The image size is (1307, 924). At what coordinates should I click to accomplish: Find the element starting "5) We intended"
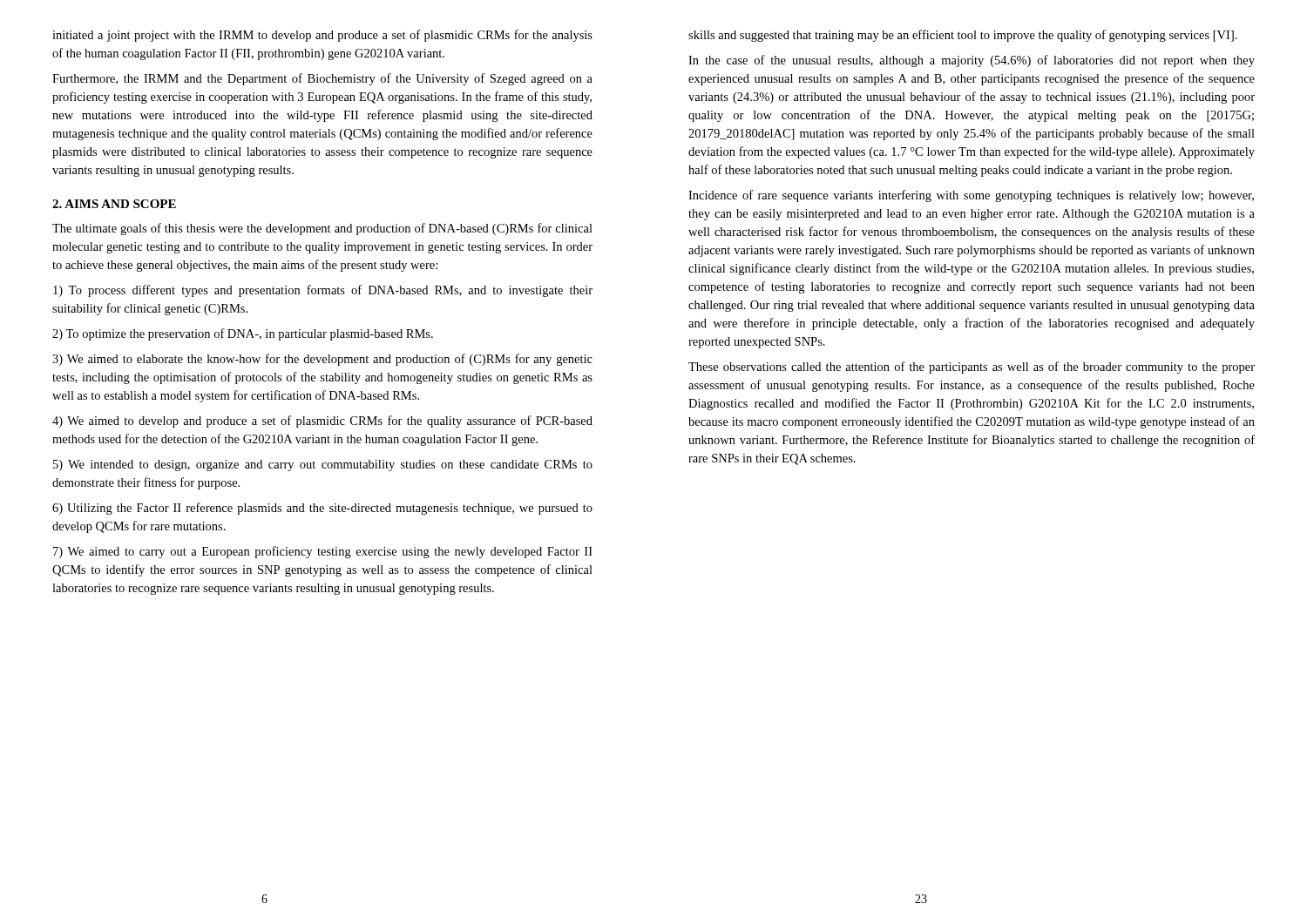coord(322,474)
